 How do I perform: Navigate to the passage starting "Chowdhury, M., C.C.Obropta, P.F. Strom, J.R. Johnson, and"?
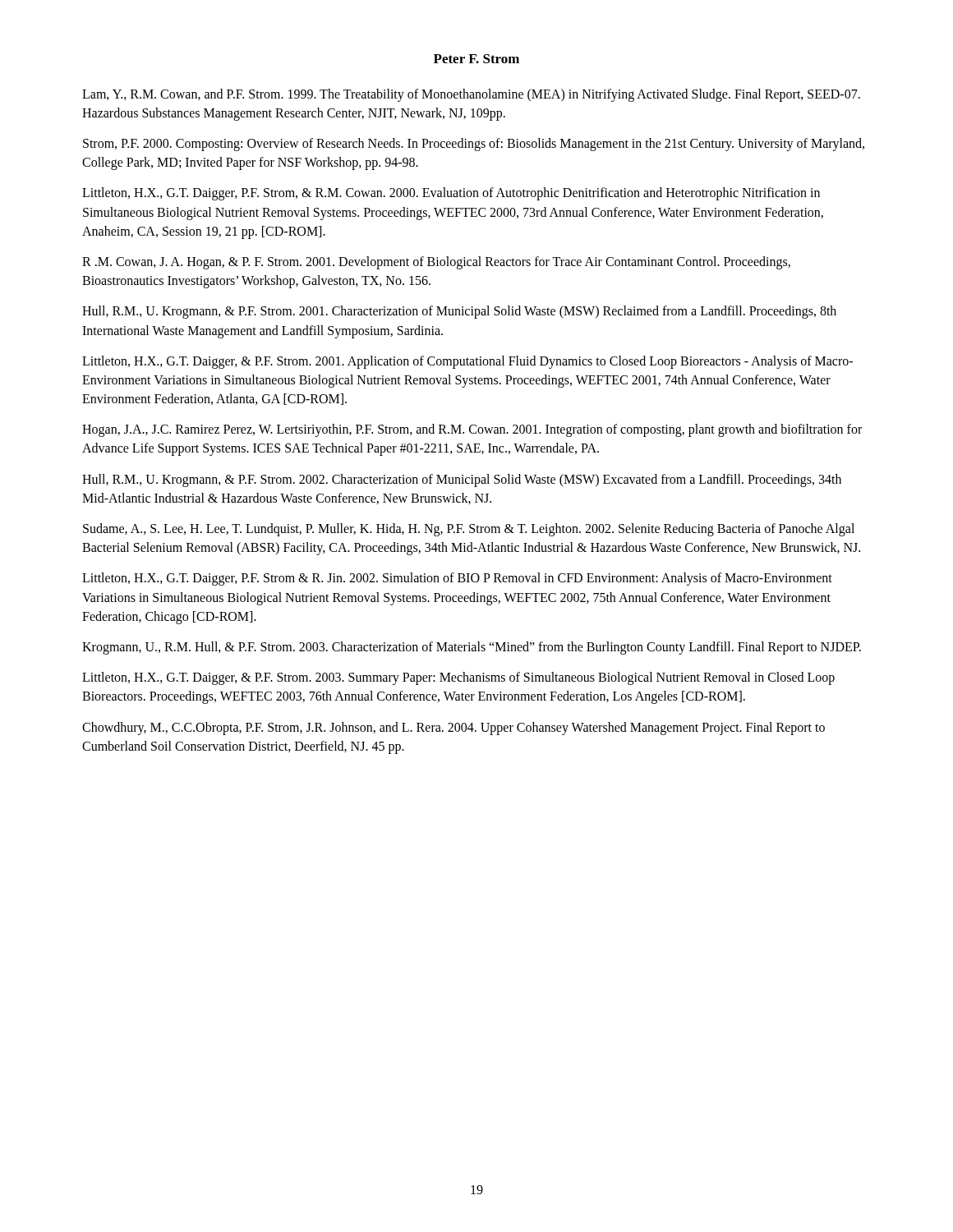pyautogui.click(x=454, y=736)
